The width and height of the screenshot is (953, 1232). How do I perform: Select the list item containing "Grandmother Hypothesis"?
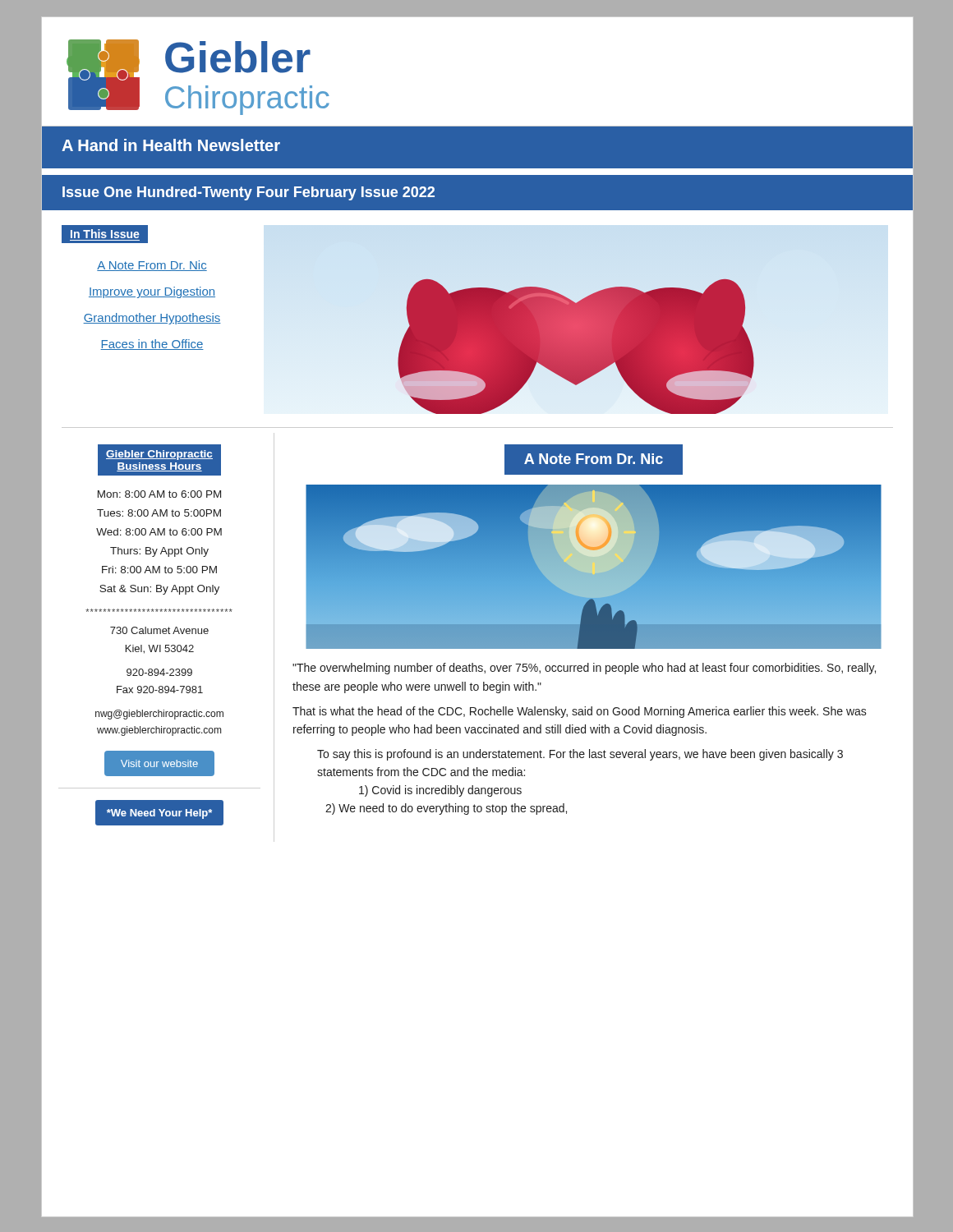point(152,318)
